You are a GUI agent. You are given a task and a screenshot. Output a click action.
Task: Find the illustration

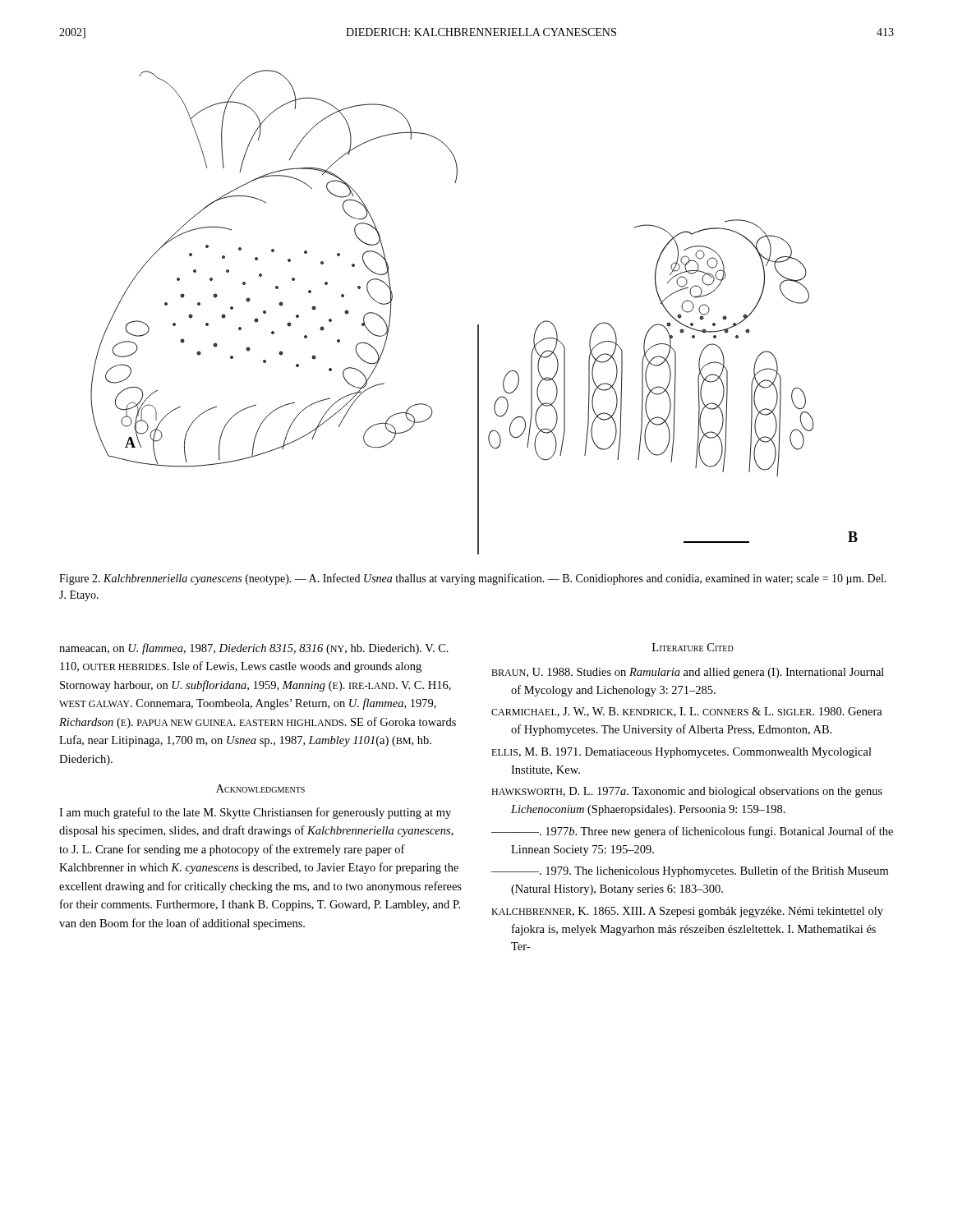tap(476, 307)
